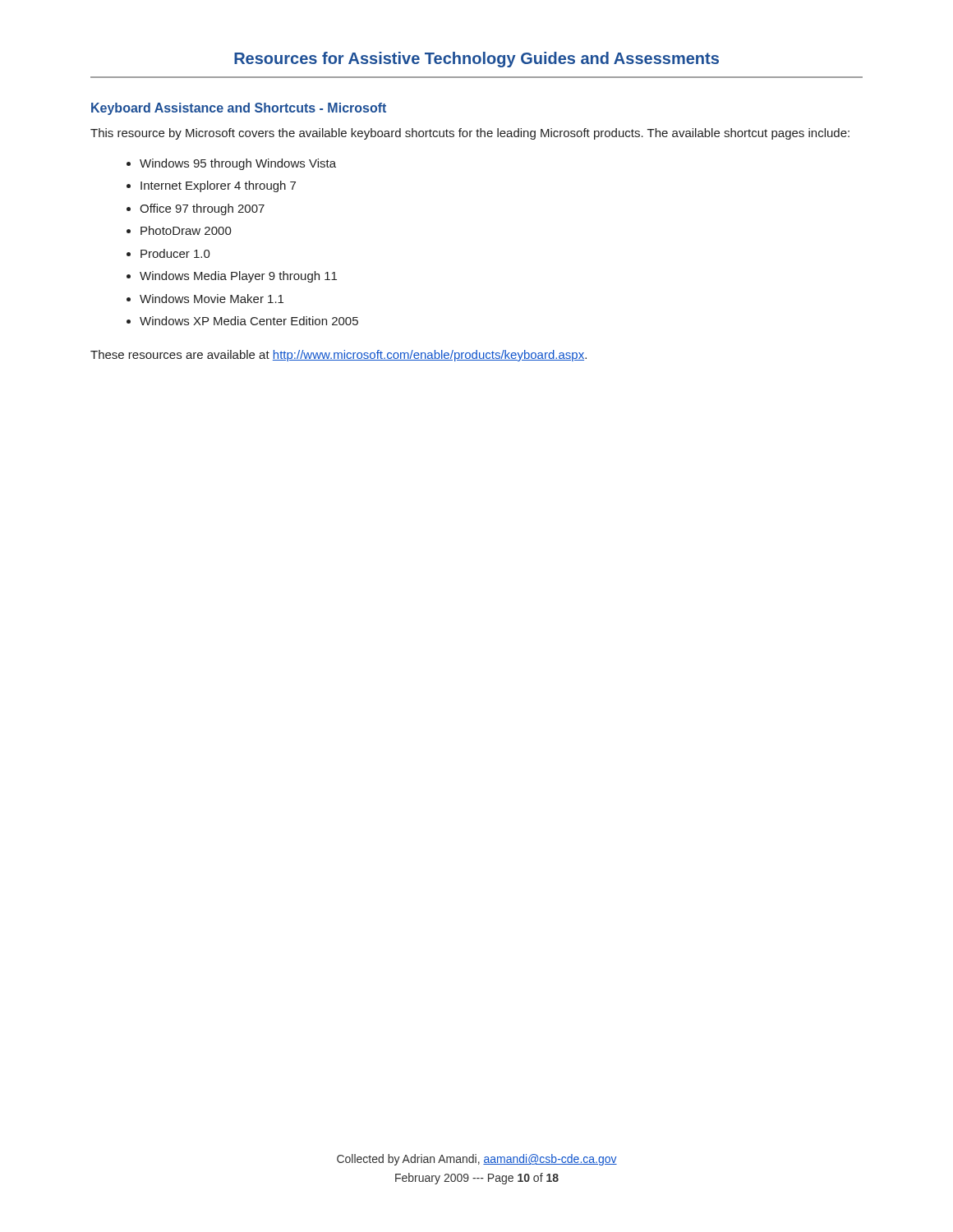The image size is (953, 1232).
Task: Where is the passage that starts "These resources are"?
Action: click(339, 354)
